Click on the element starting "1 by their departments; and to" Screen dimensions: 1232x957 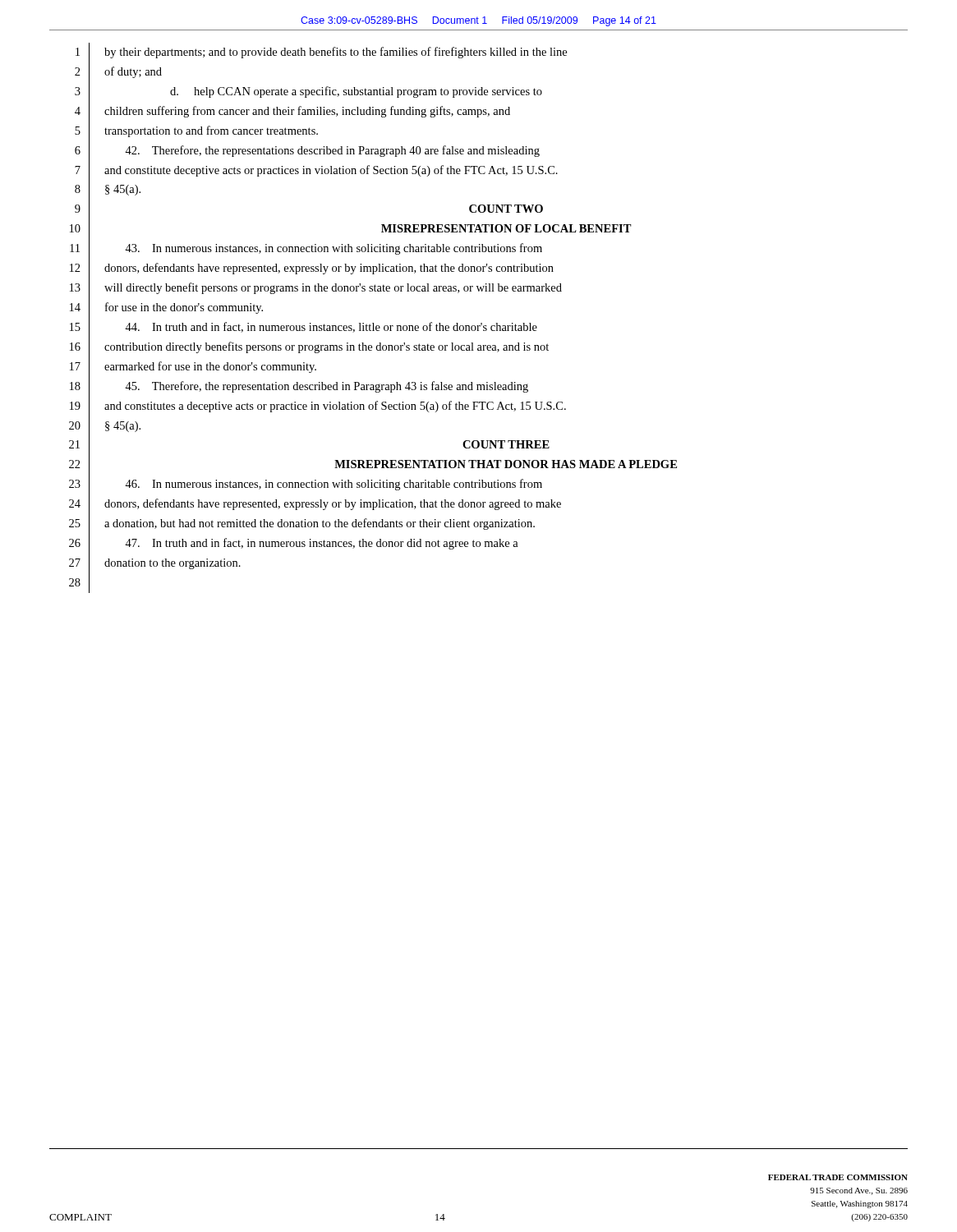(478, 53)
